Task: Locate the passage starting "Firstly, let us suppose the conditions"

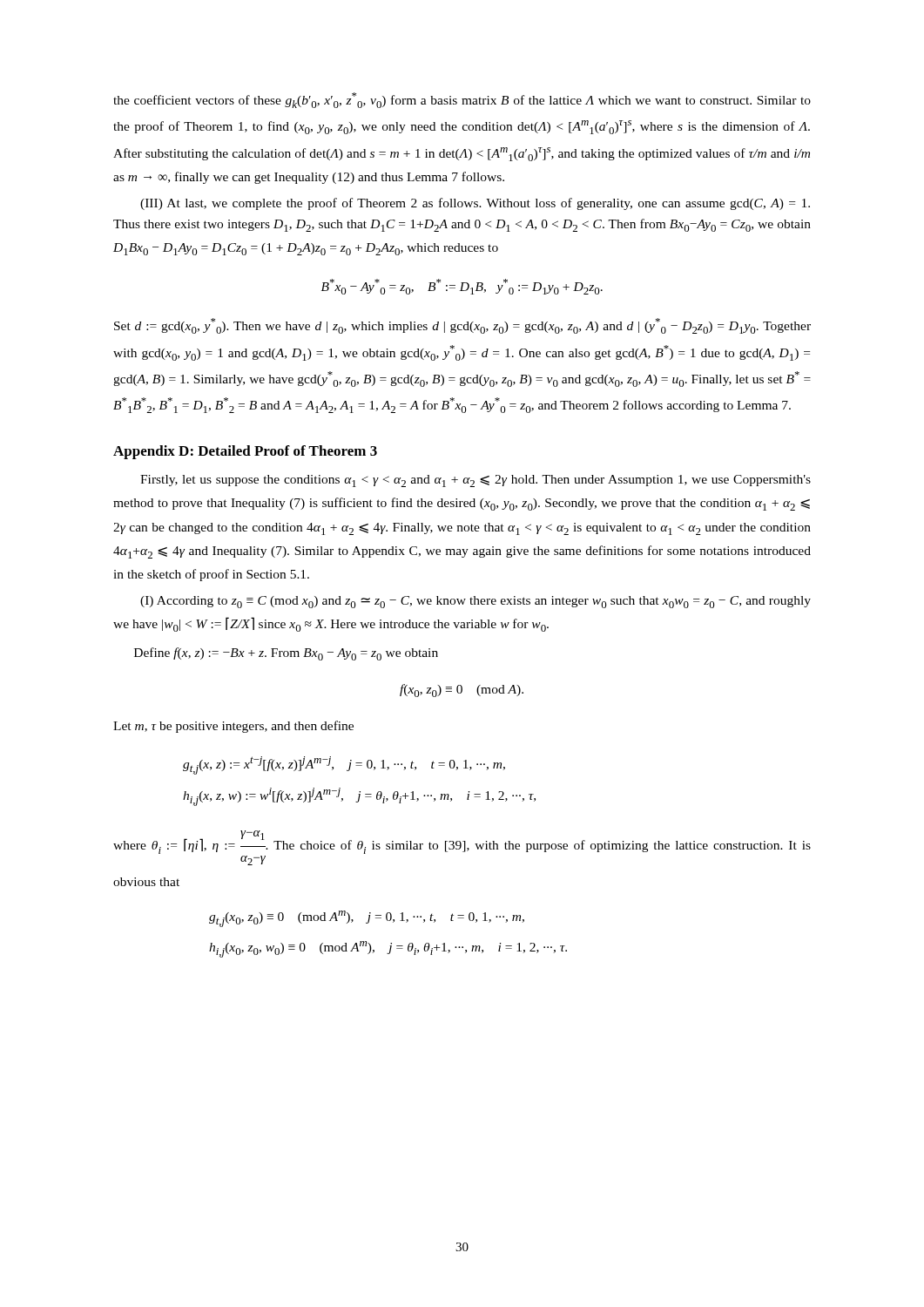Action: (x=462, y=526)
